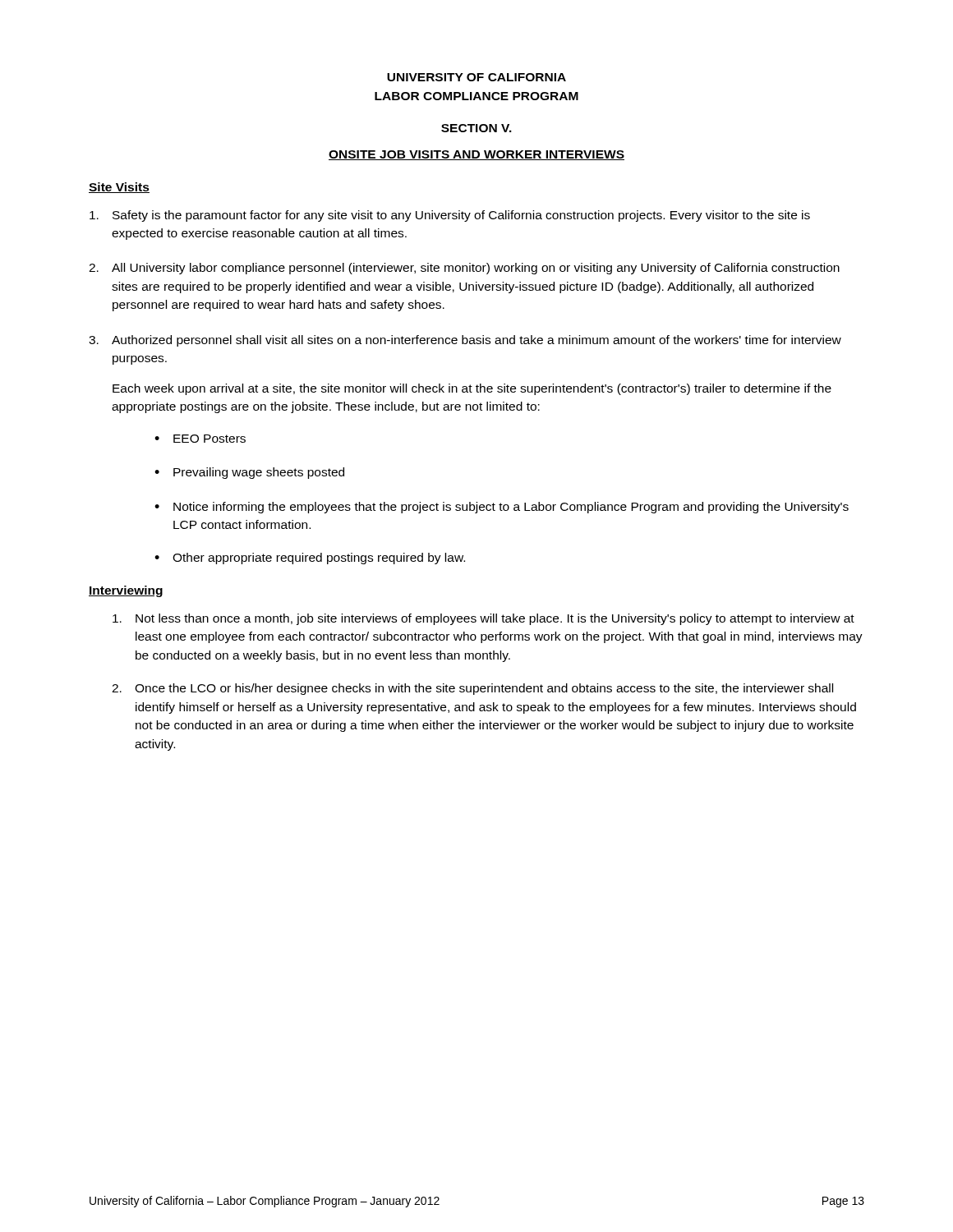This screenshot has width=953, height=1232.
Task: Point to the text starting "• Prevailing wage sheets posted"
Action: (x=249, y=473)
